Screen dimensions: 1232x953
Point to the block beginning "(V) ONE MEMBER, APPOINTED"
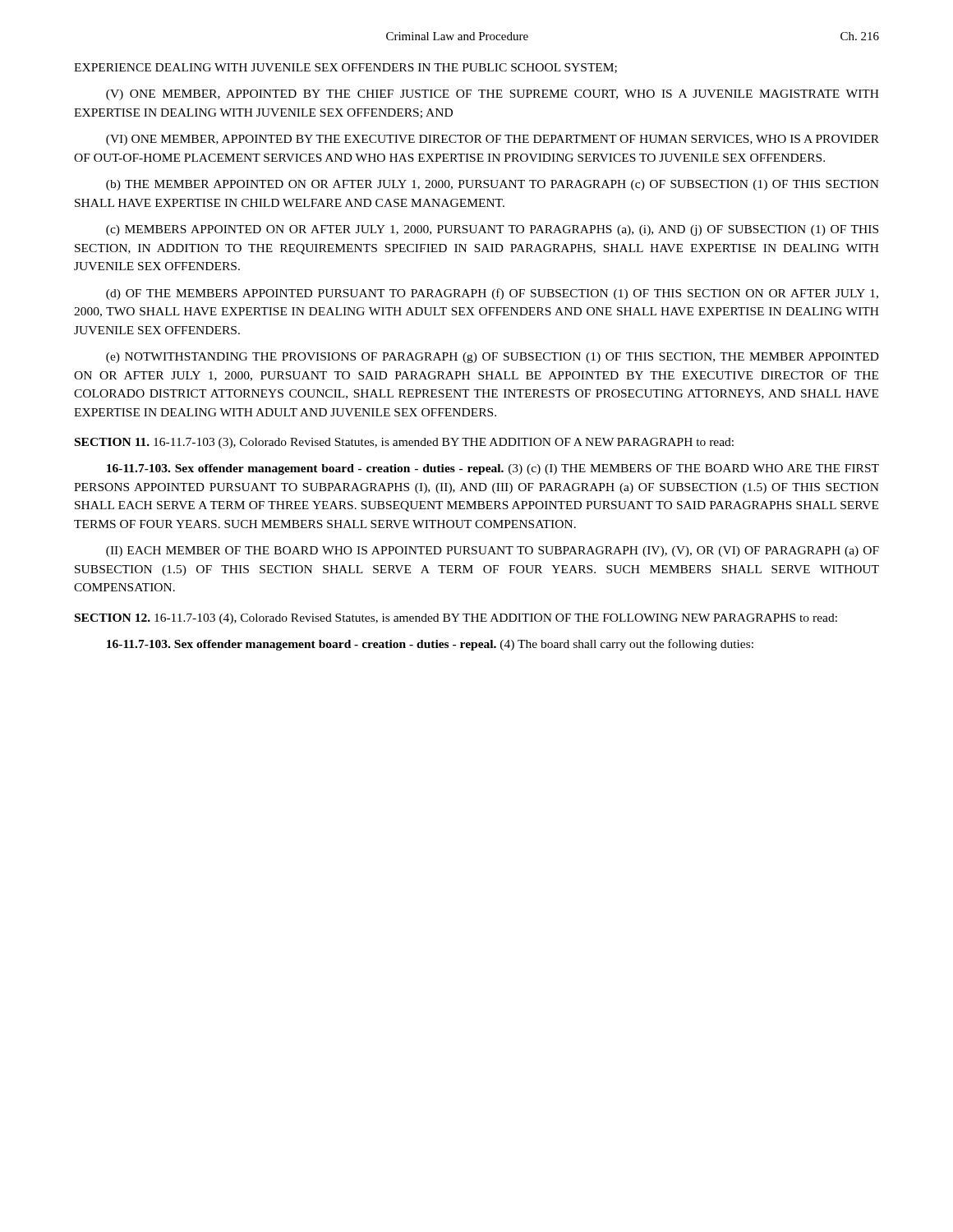pyautogui.click(x=476, y=103)
